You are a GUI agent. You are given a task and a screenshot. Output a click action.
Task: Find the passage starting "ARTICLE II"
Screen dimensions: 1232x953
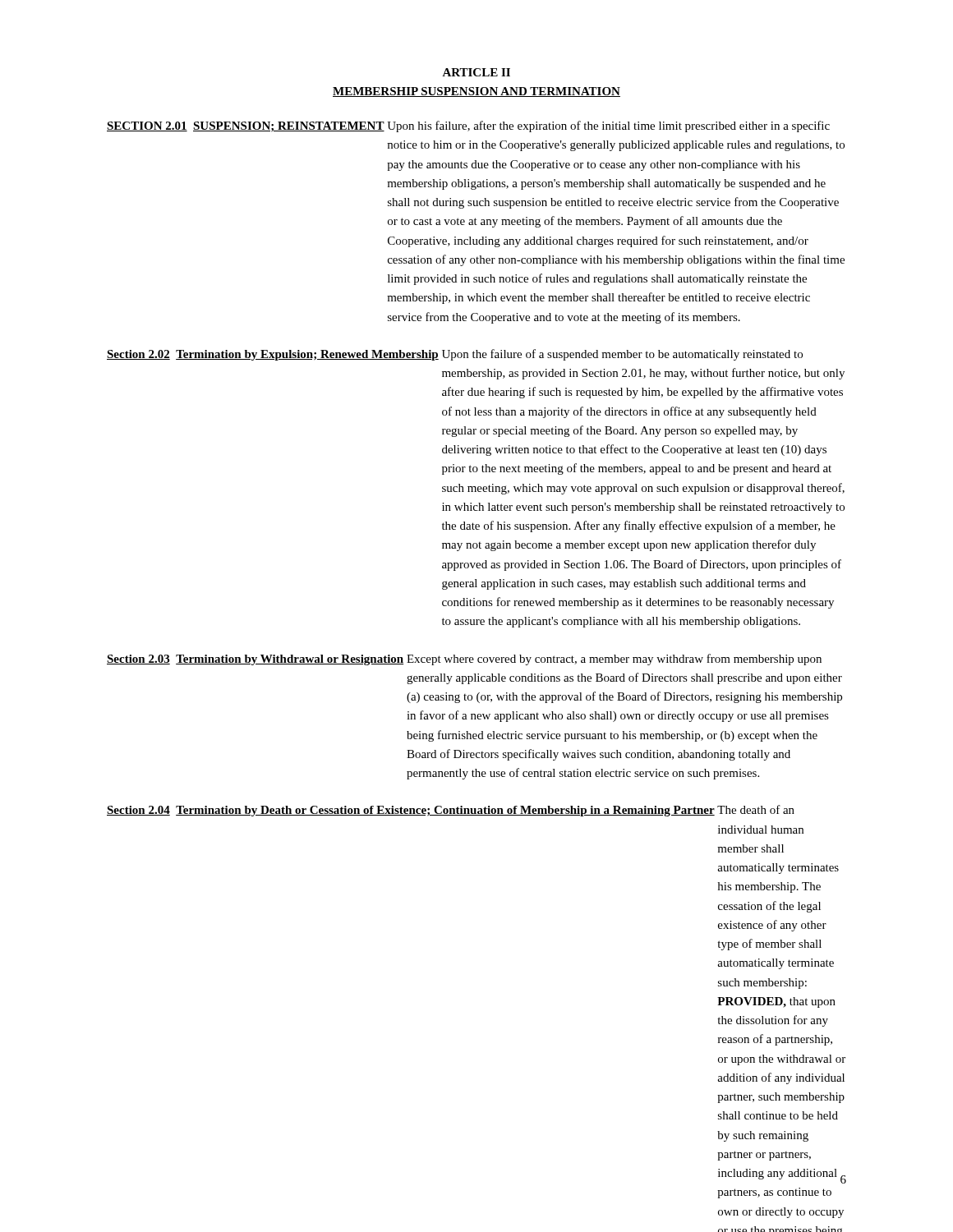[x=476, y=72]
